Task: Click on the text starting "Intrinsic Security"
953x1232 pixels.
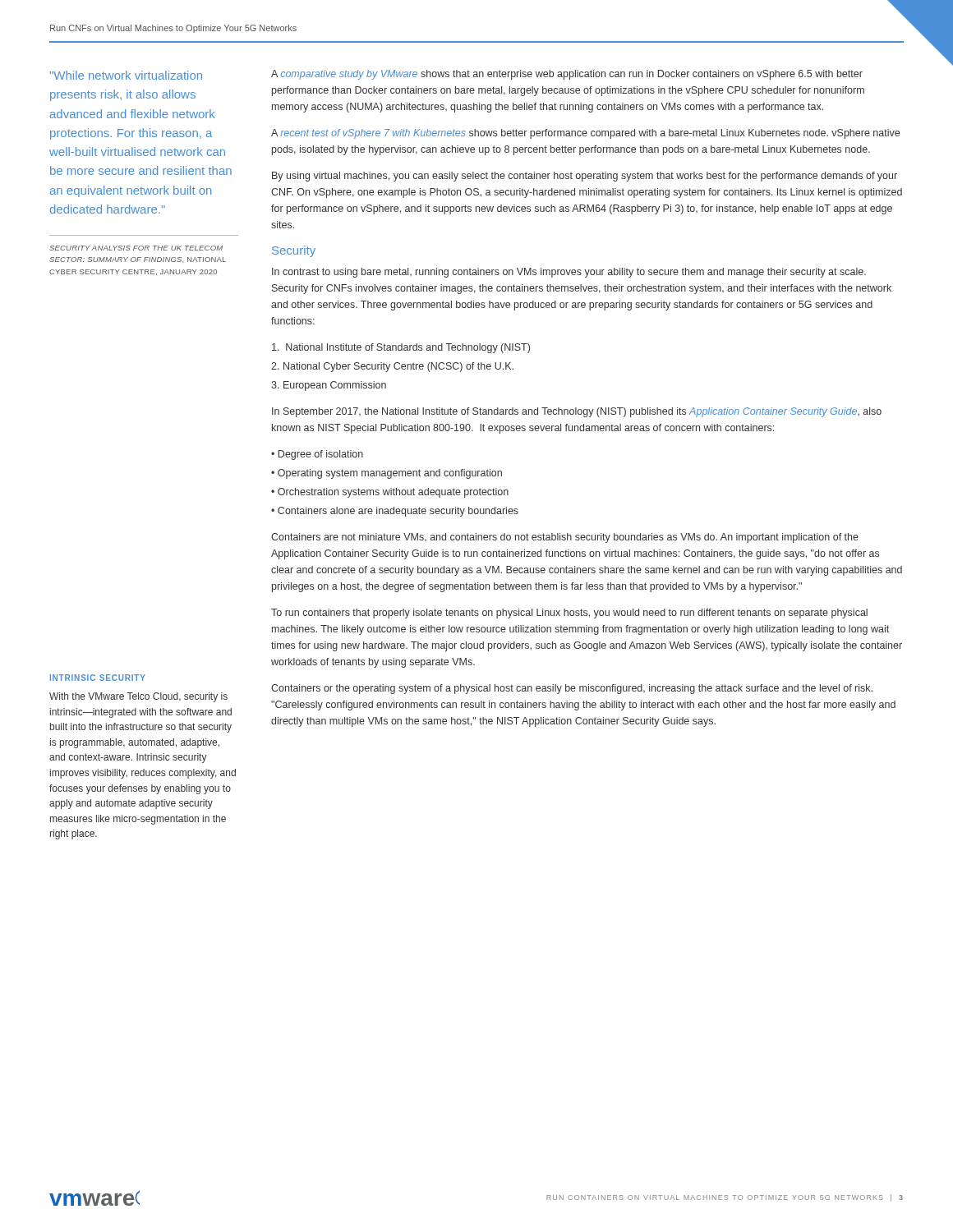Action: [98, 678]
